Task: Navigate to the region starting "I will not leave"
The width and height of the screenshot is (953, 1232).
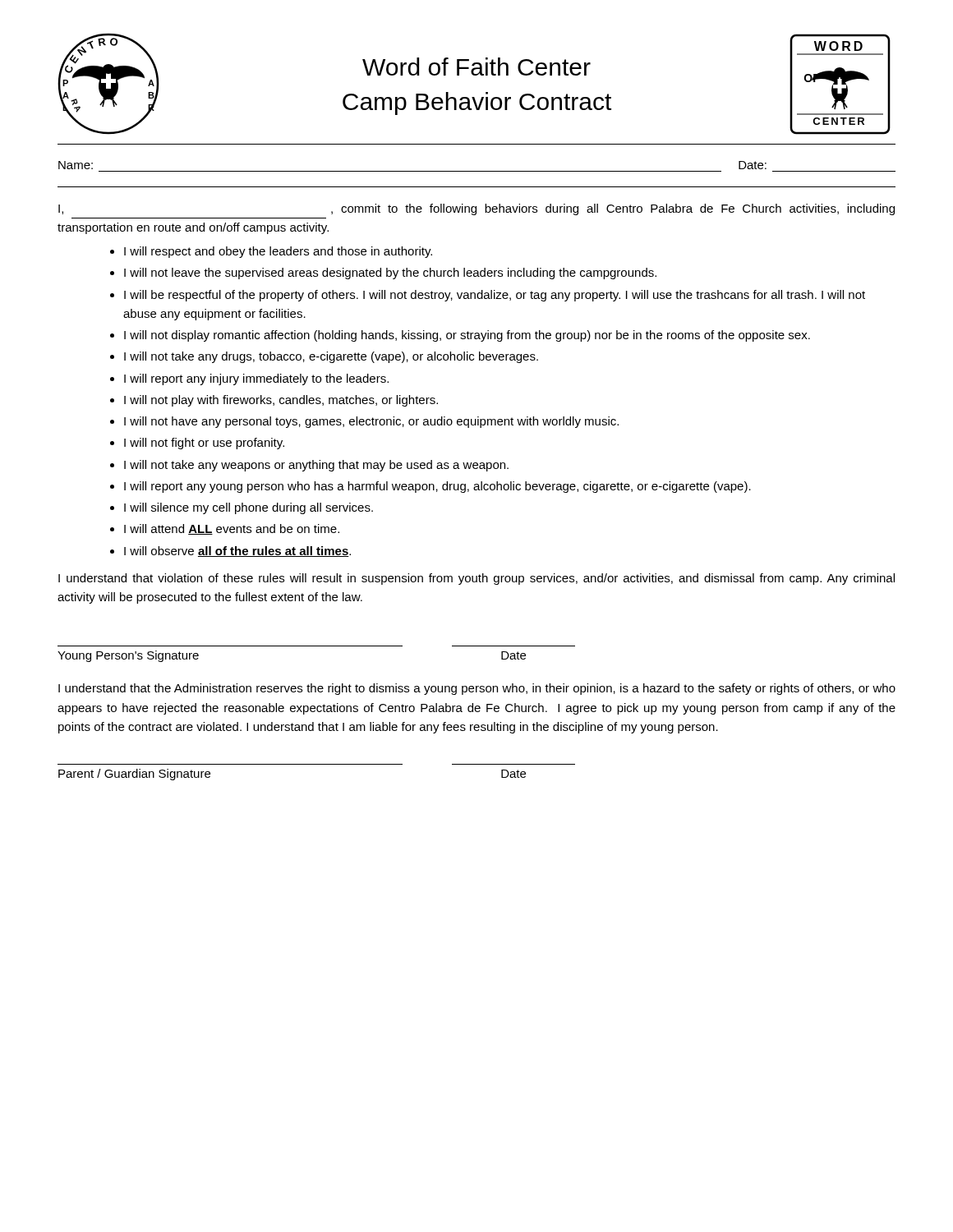Action: point(390,272)
